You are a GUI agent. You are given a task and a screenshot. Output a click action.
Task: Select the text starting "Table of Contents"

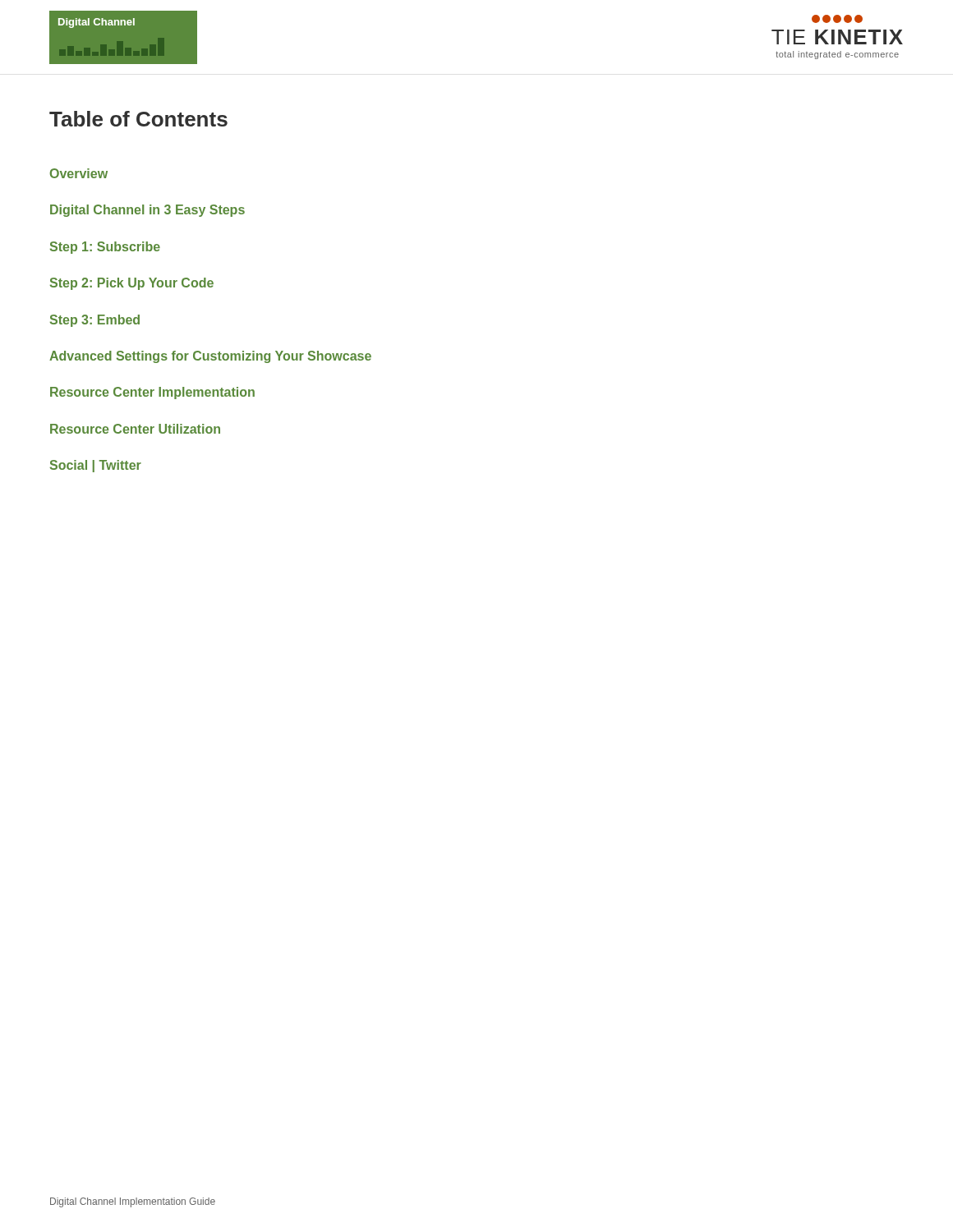pos(139,119)
